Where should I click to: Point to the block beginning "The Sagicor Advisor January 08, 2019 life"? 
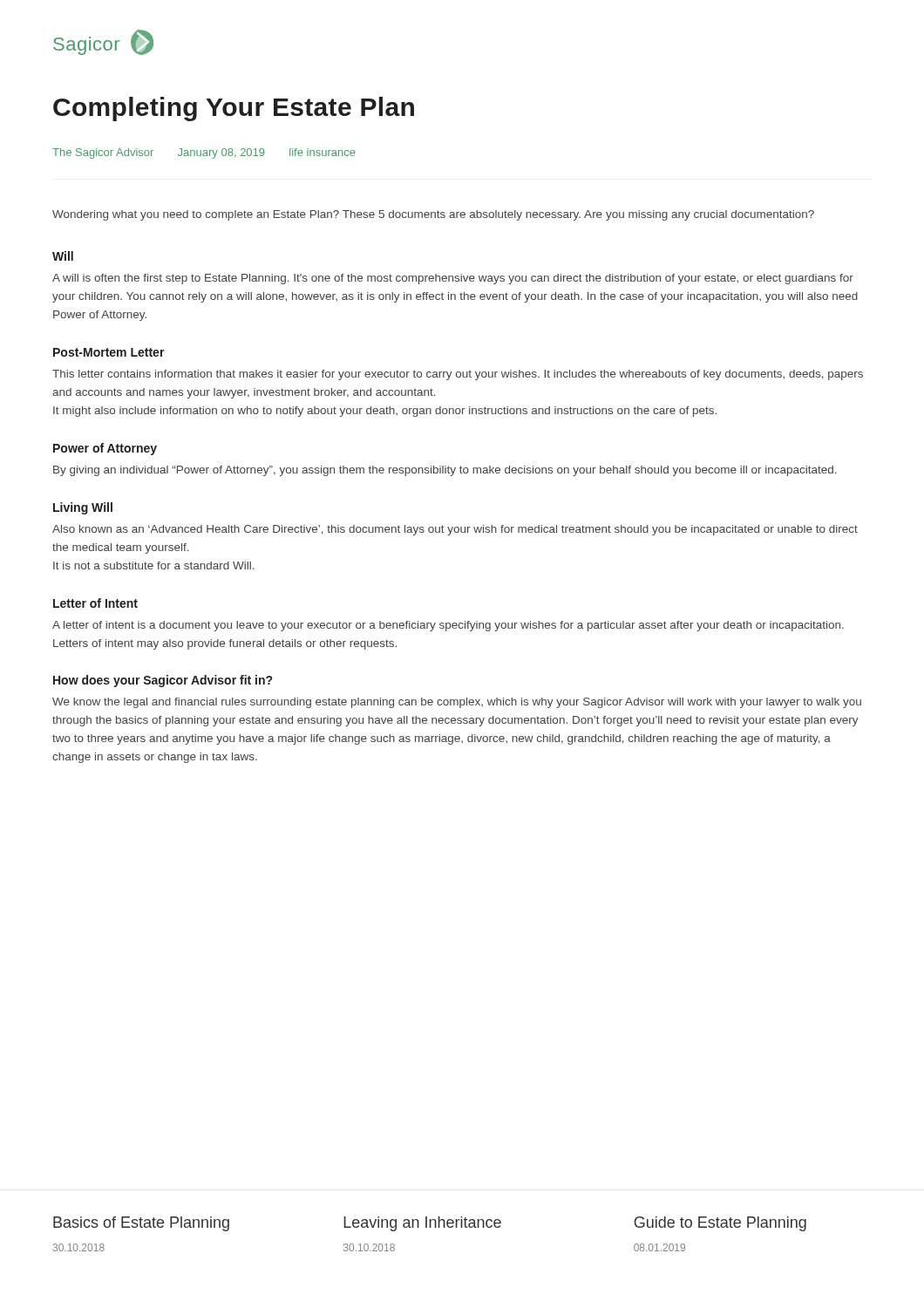pyautogui.click(x=204, y=152)
